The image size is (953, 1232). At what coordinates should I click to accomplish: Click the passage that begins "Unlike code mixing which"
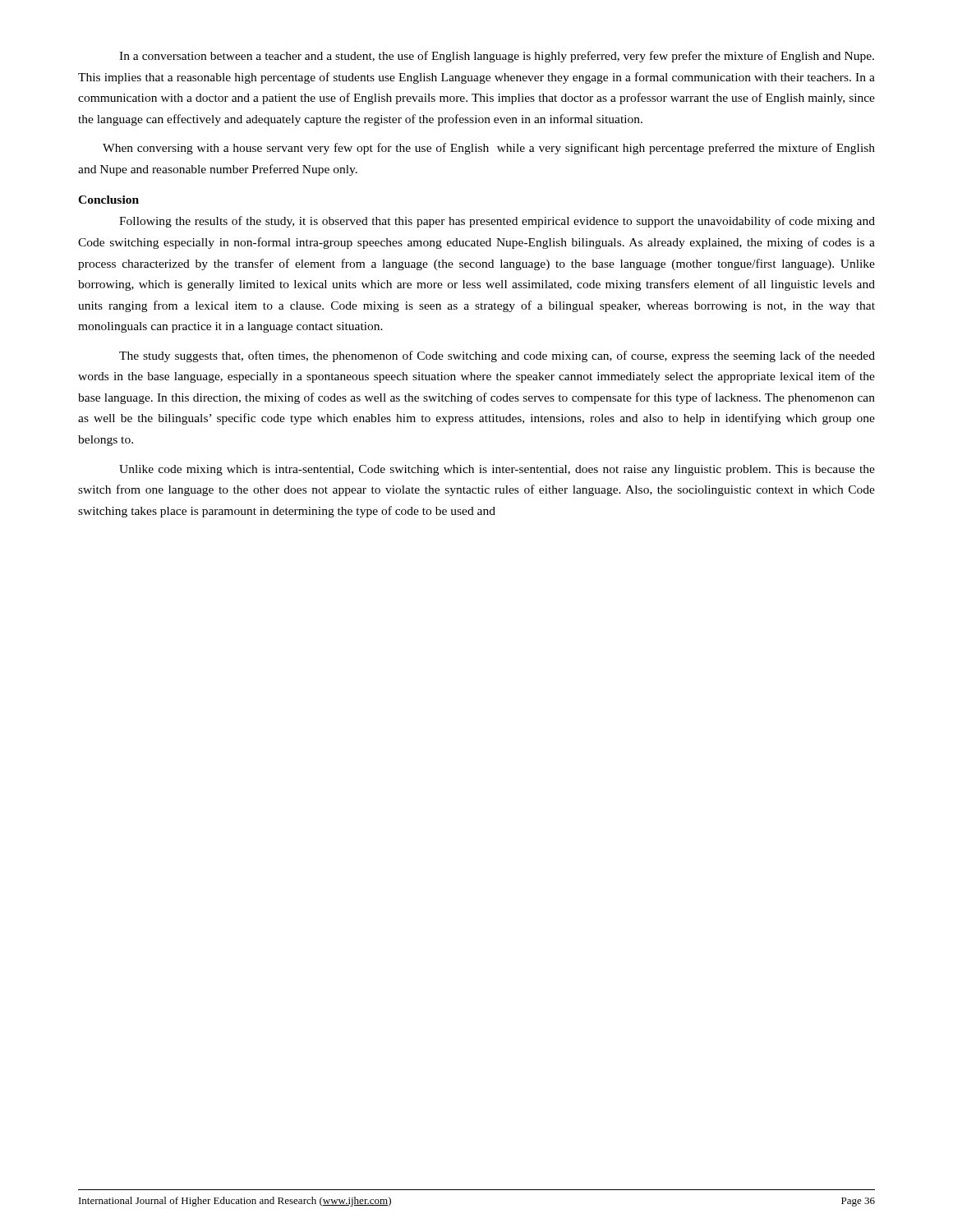[x=476, y=489]
